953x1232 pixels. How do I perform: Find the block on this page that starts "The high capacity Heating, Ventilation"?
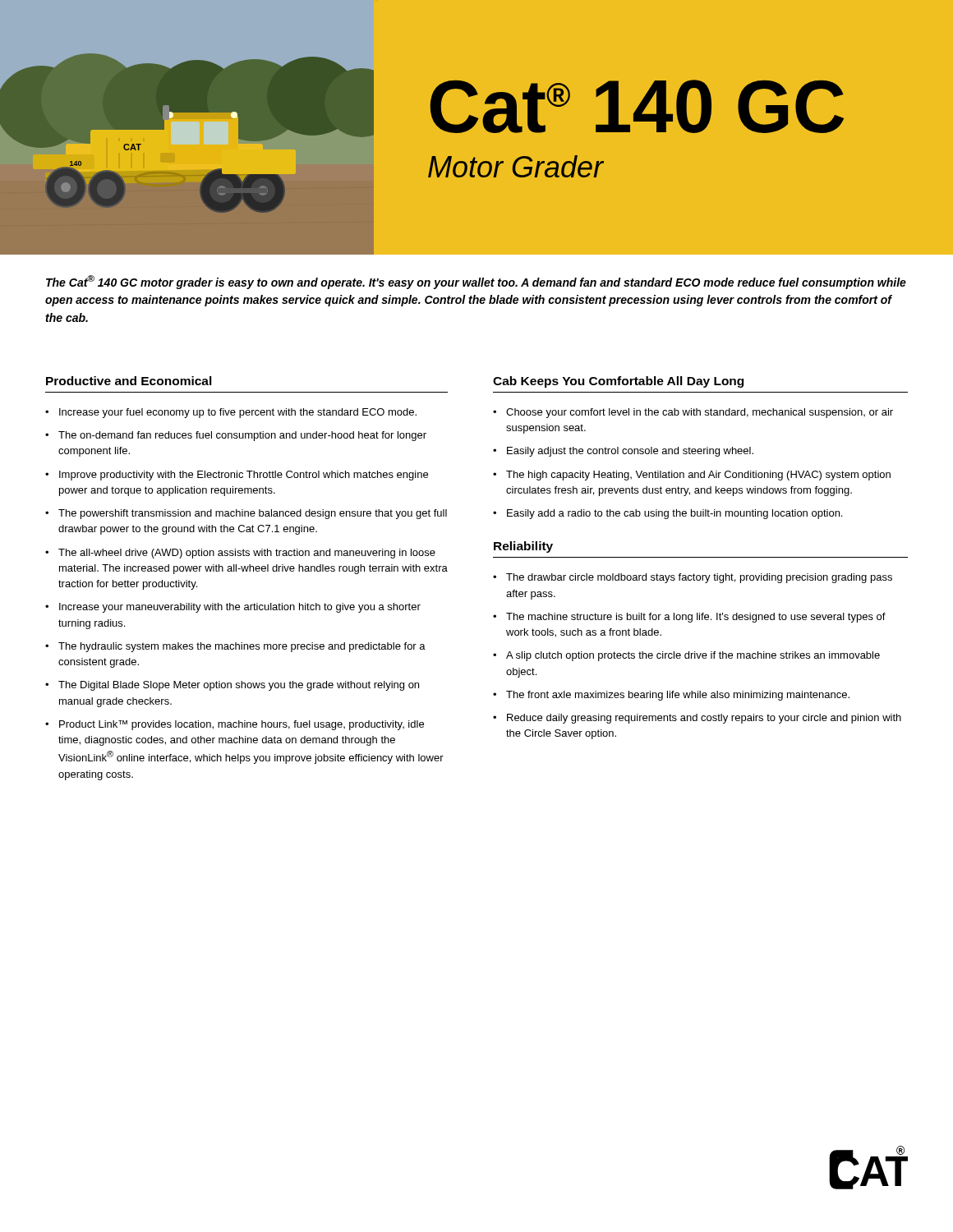point(699,482)
